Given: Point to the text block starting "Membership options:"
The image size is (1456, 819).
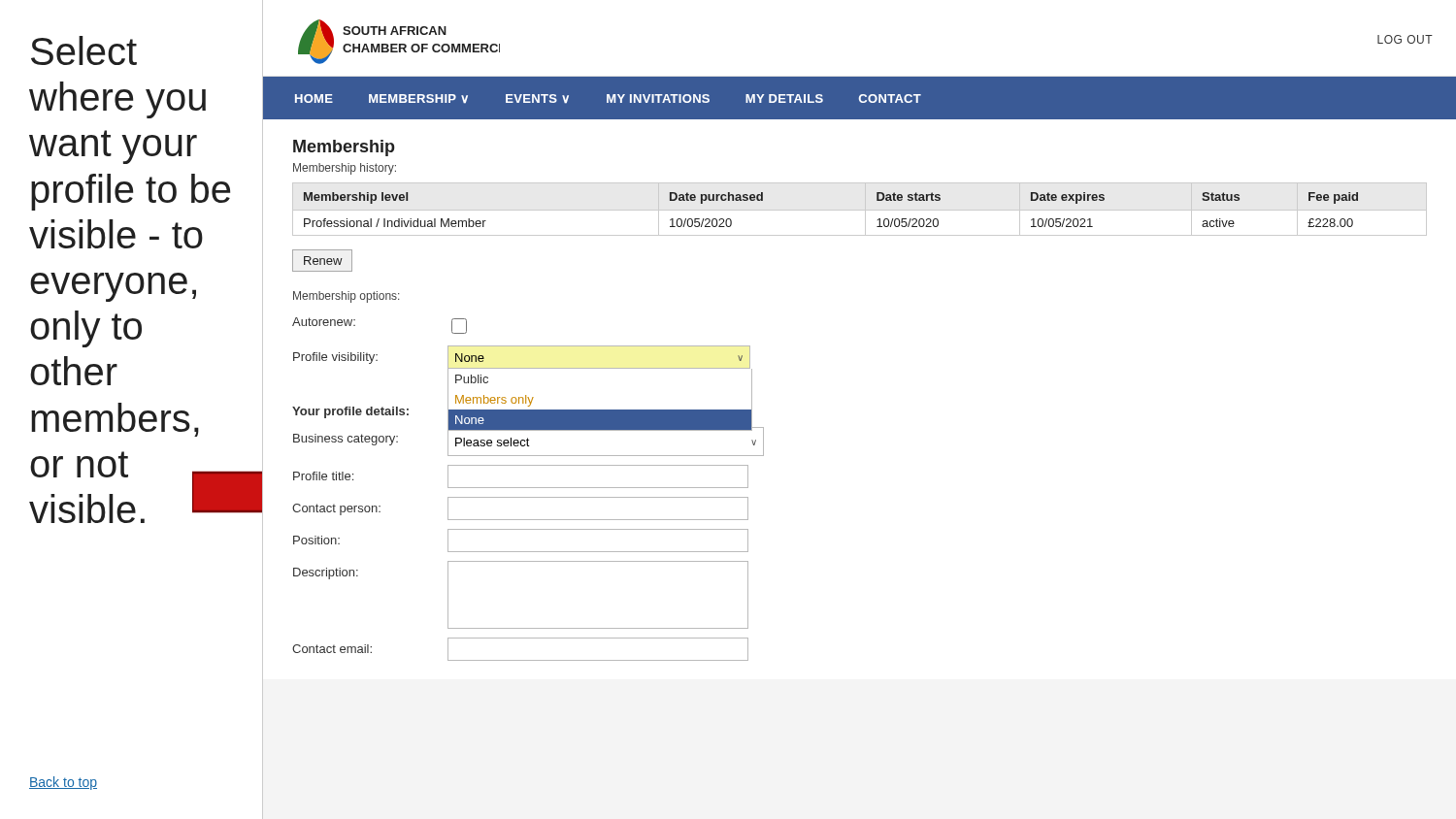Looking at the screenshot, I should point(346,296).
